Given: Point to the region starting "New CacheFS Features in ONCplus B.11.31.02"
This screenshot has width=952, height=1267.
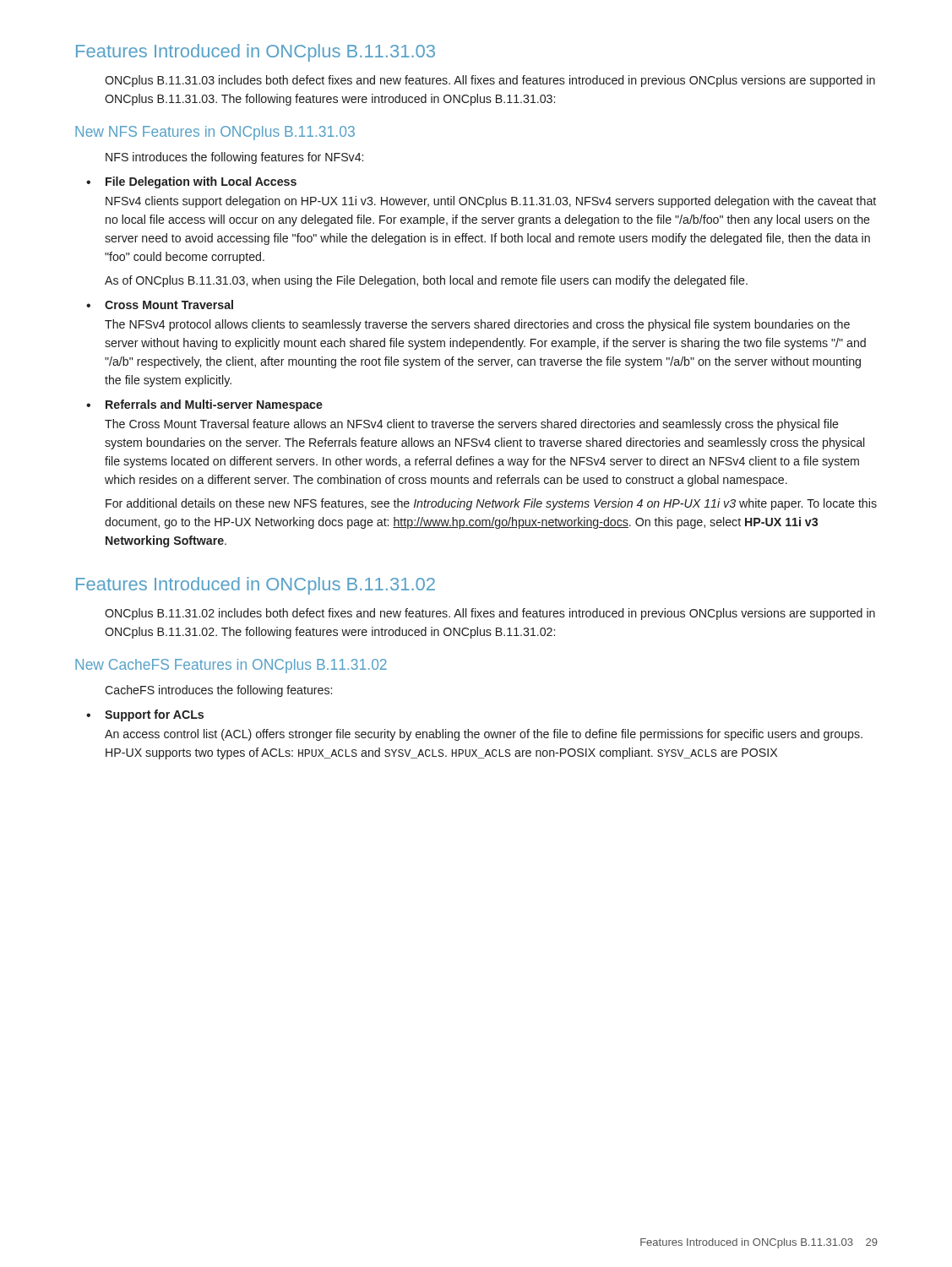Looking at the screenshot, I should point(231,666).
